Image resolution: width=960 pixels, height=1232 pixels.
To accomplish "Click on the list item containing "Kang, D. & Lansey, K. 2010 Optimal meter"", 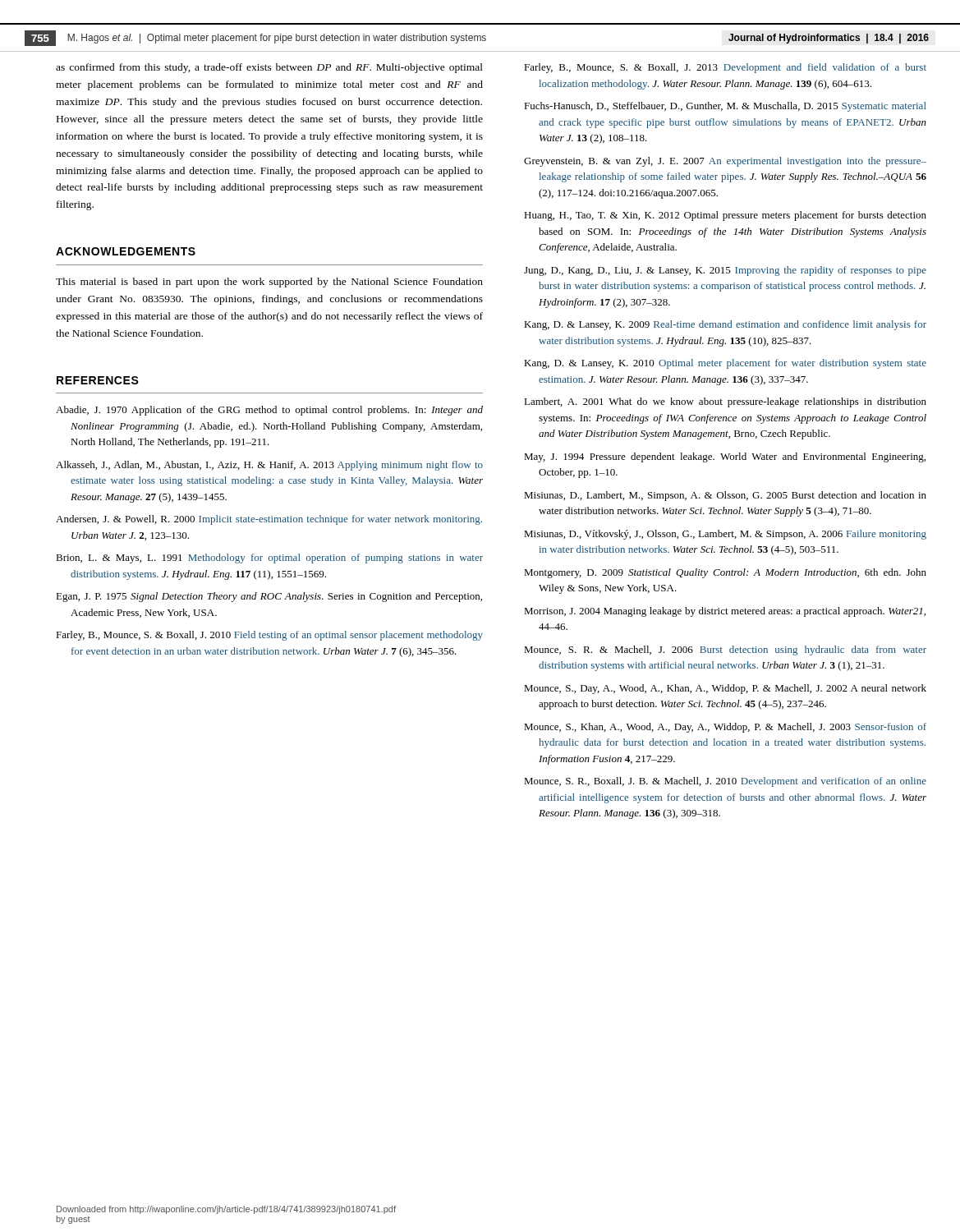I will coord(725,371).
